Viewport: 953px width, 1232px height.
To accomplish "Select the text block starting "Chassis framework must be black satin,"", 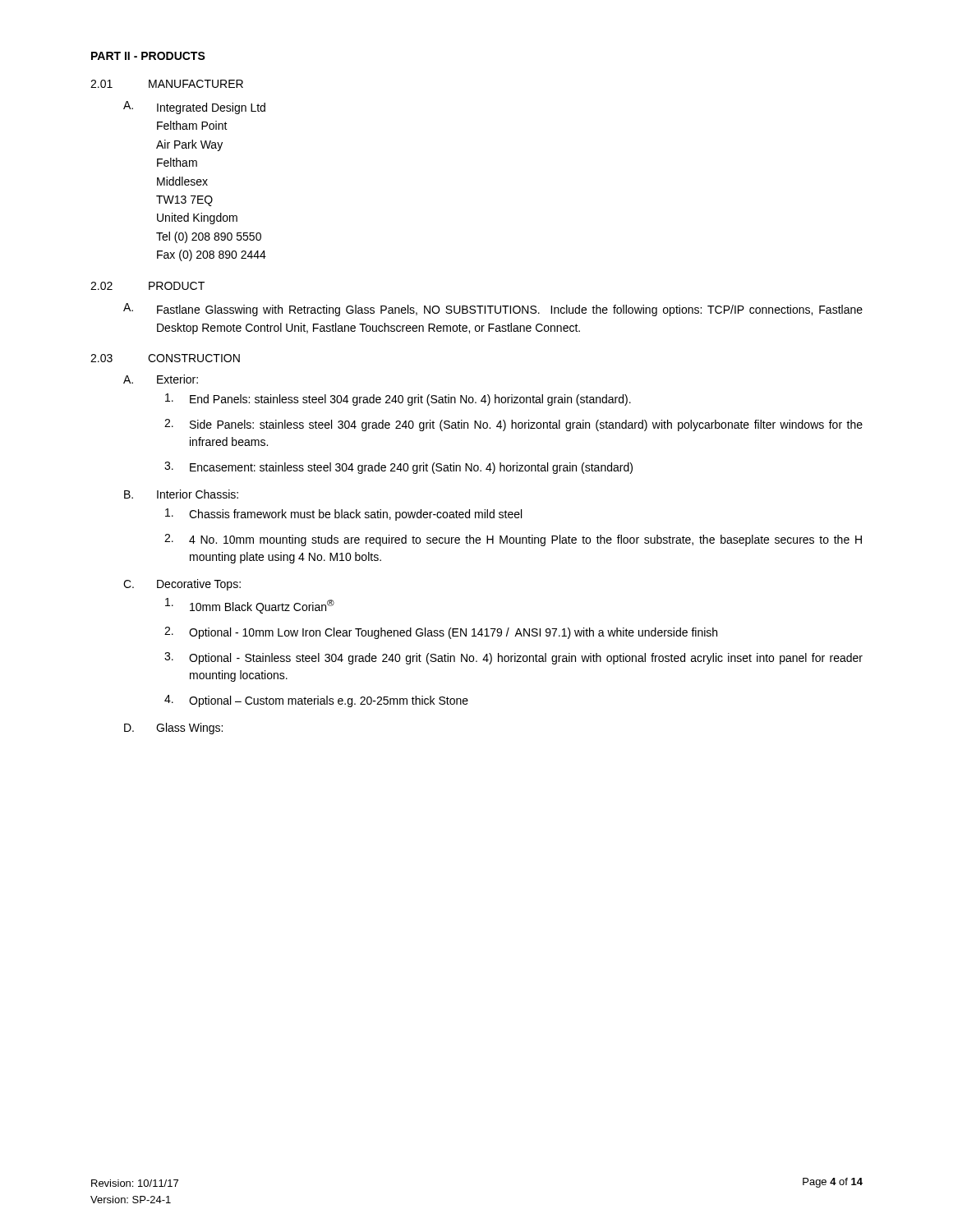I will pyautogui.click(x=513, y=515).
